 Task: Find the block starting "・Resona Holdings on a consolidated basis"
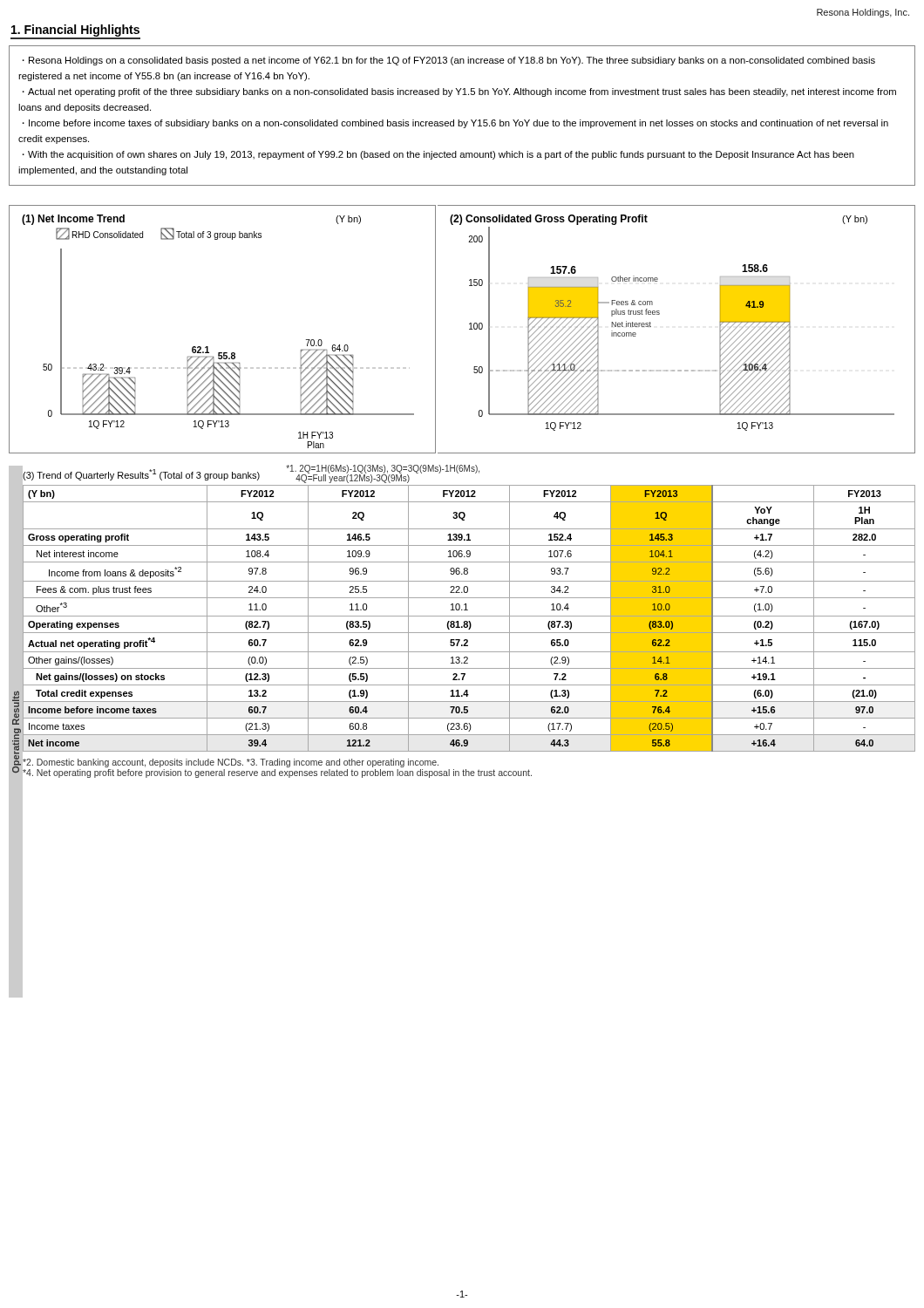pyautogui.click(x=457, y=115)
